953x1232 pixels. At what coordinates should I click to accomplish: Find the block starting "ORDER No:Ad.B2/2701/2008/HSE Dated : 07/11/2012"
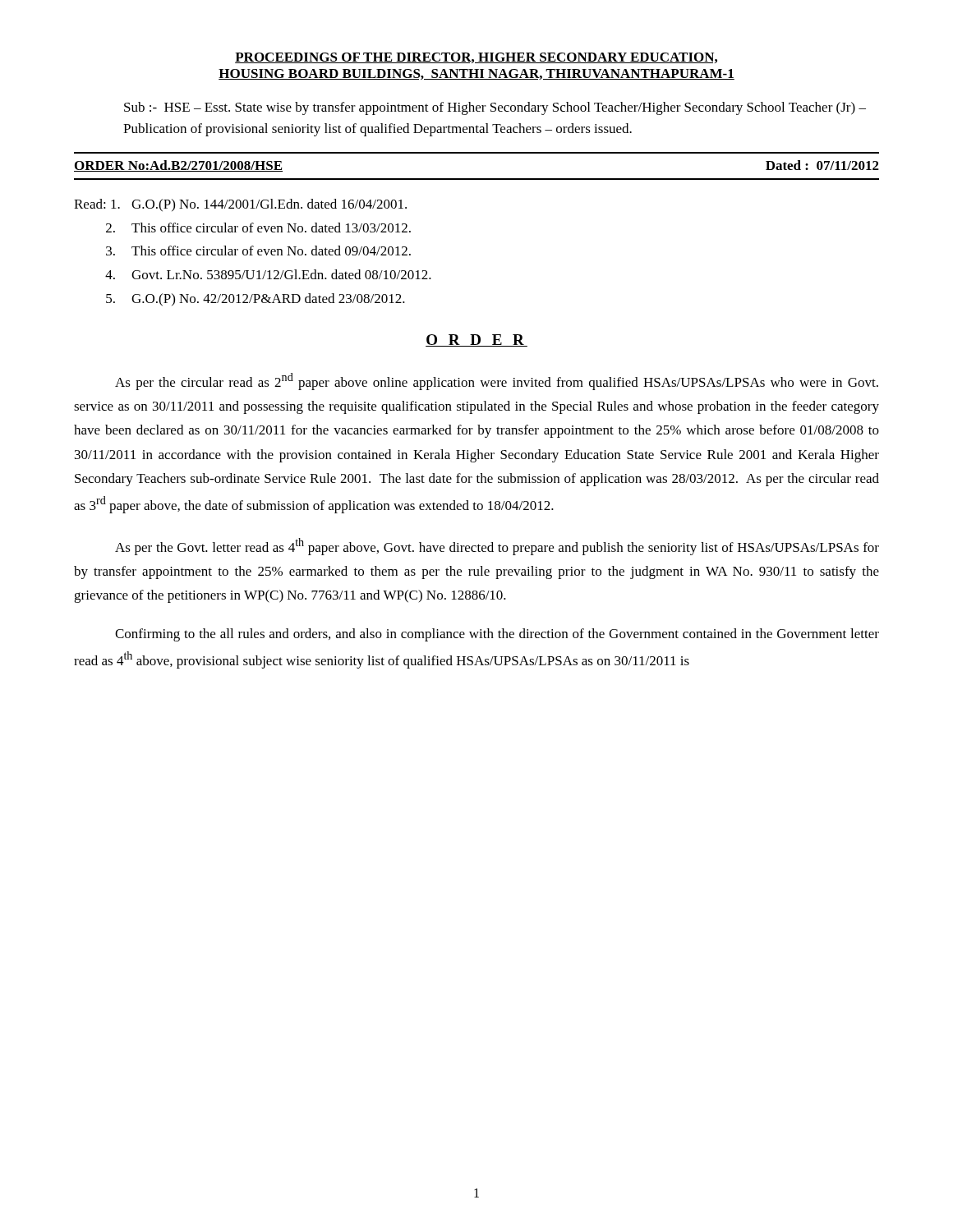[178, 165]
